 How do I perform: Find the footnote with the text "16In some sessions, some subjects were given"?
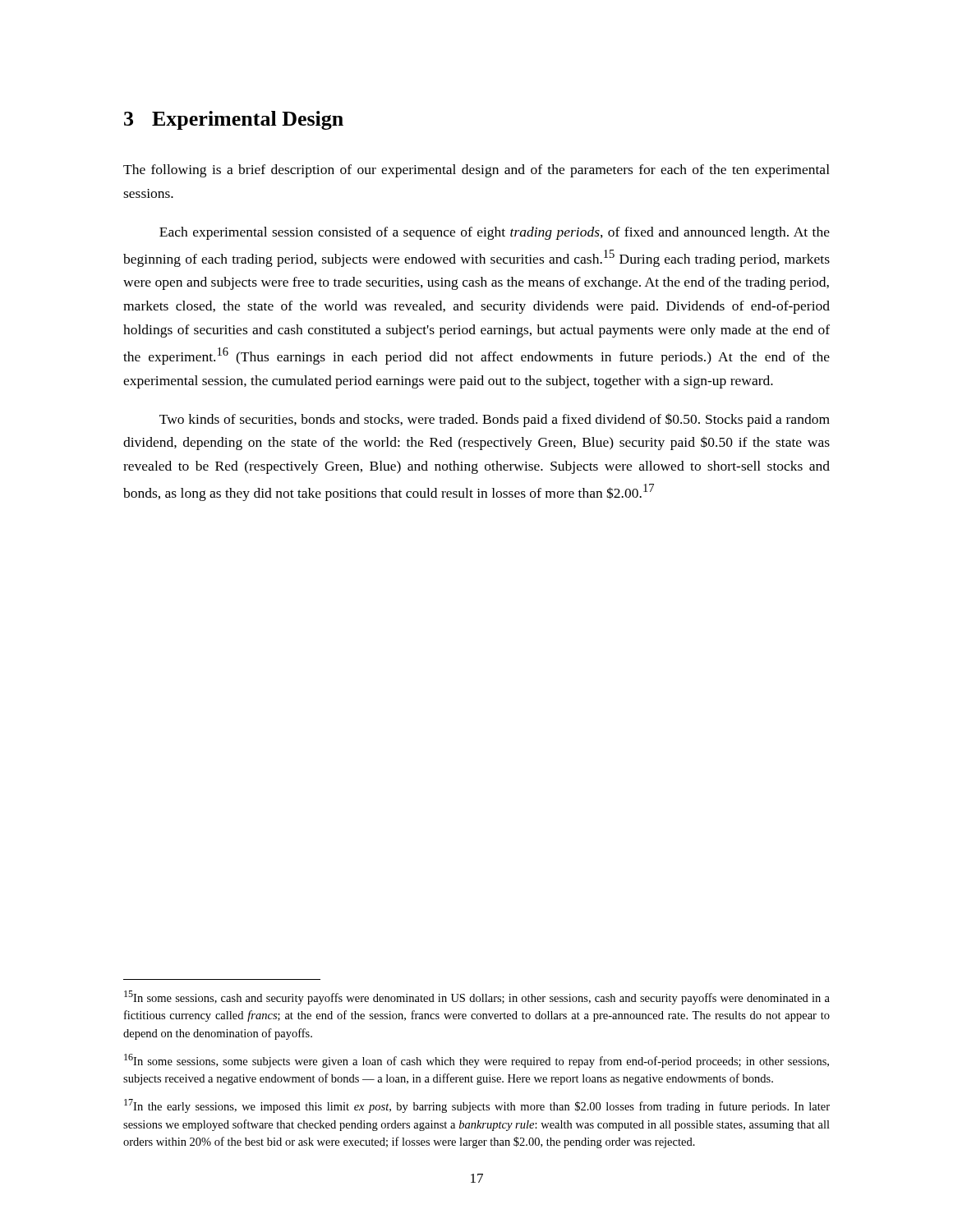(x=476, y=1068)
